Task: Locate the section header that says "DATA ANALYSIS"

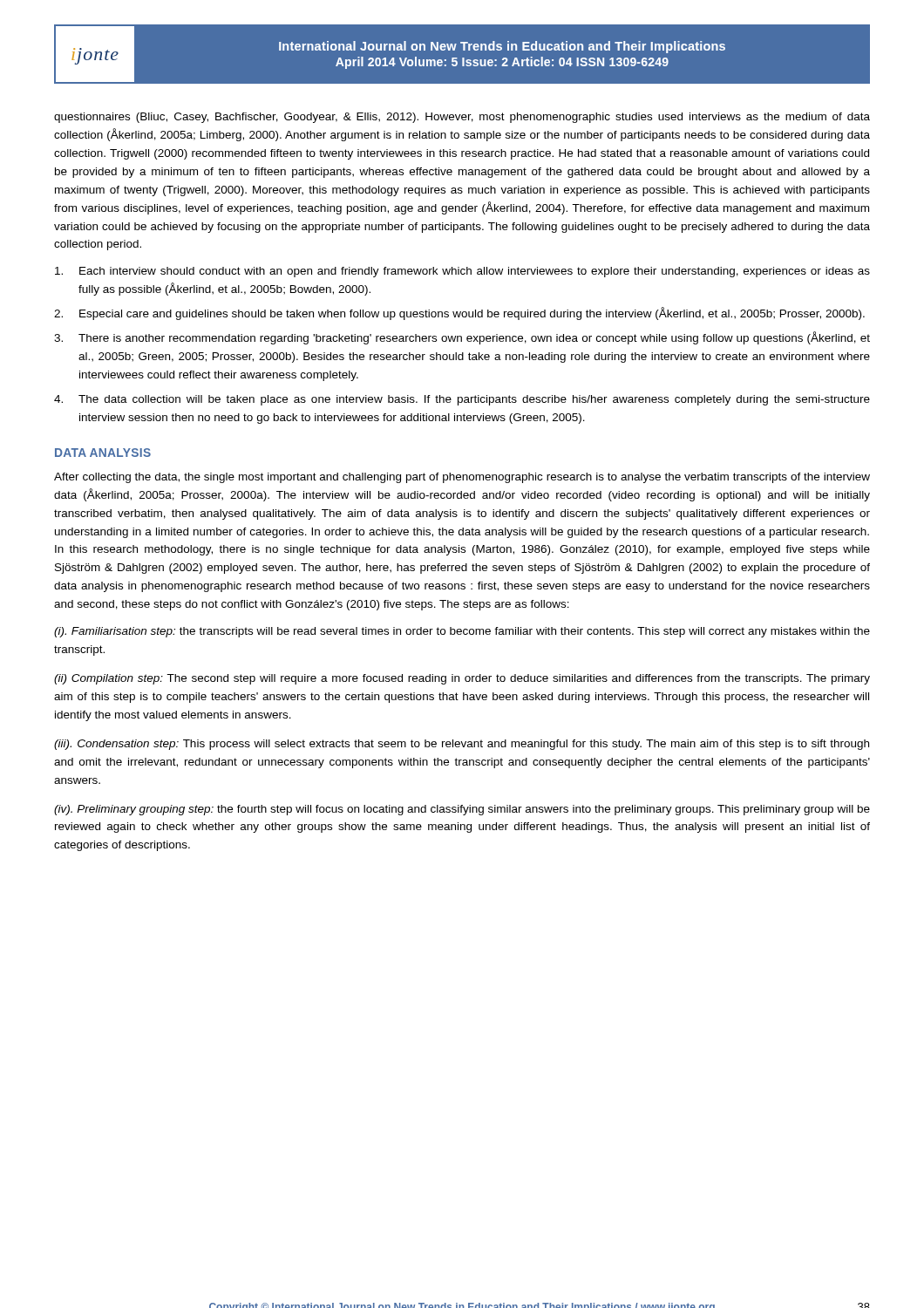Action: (103, 453)
